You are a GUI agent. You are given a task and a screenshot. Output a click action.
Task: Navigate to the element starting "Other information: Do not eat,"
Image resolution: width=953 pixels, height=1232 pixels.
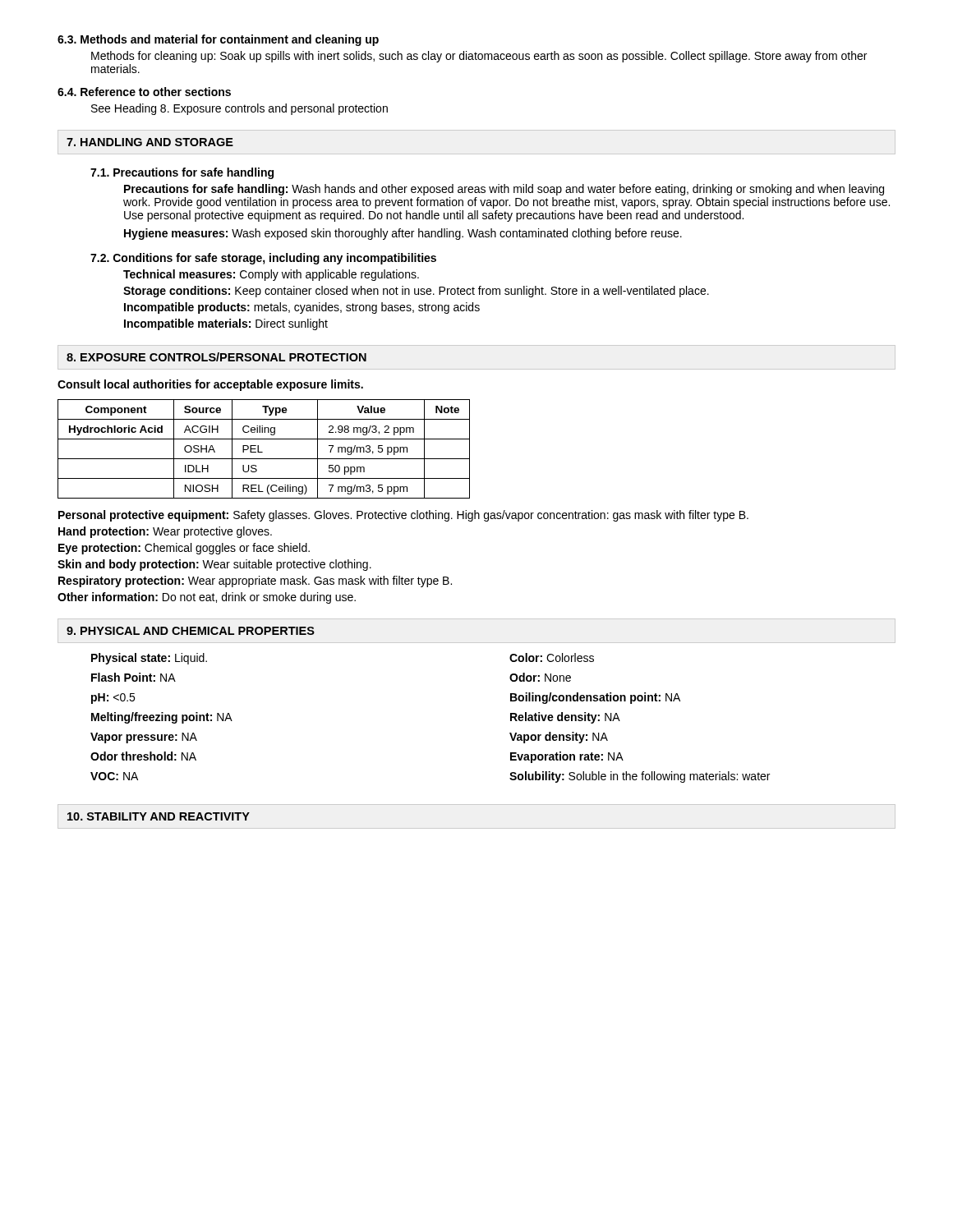[207, 597]
